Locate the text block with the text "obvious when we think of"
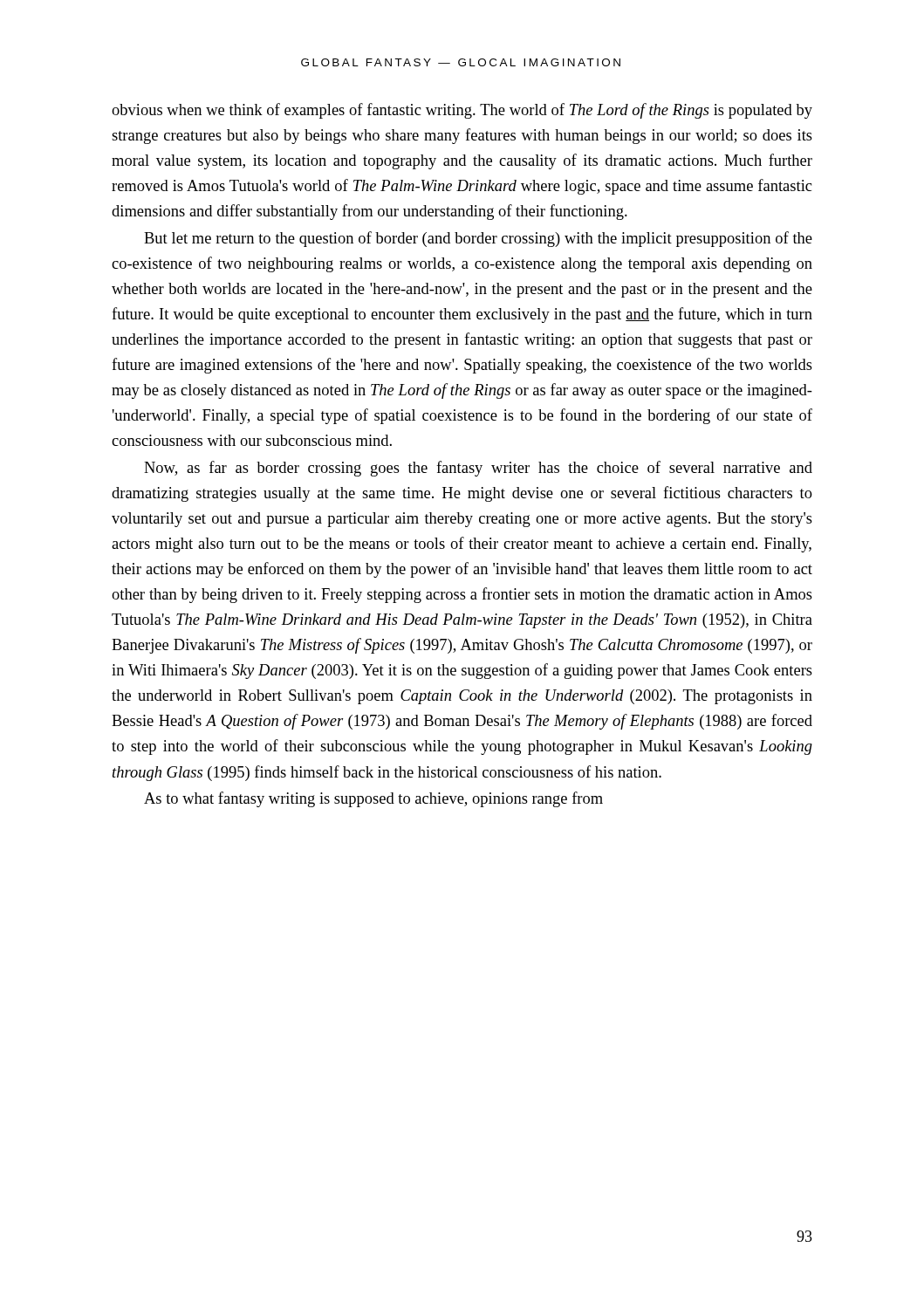 pos(462,455)
